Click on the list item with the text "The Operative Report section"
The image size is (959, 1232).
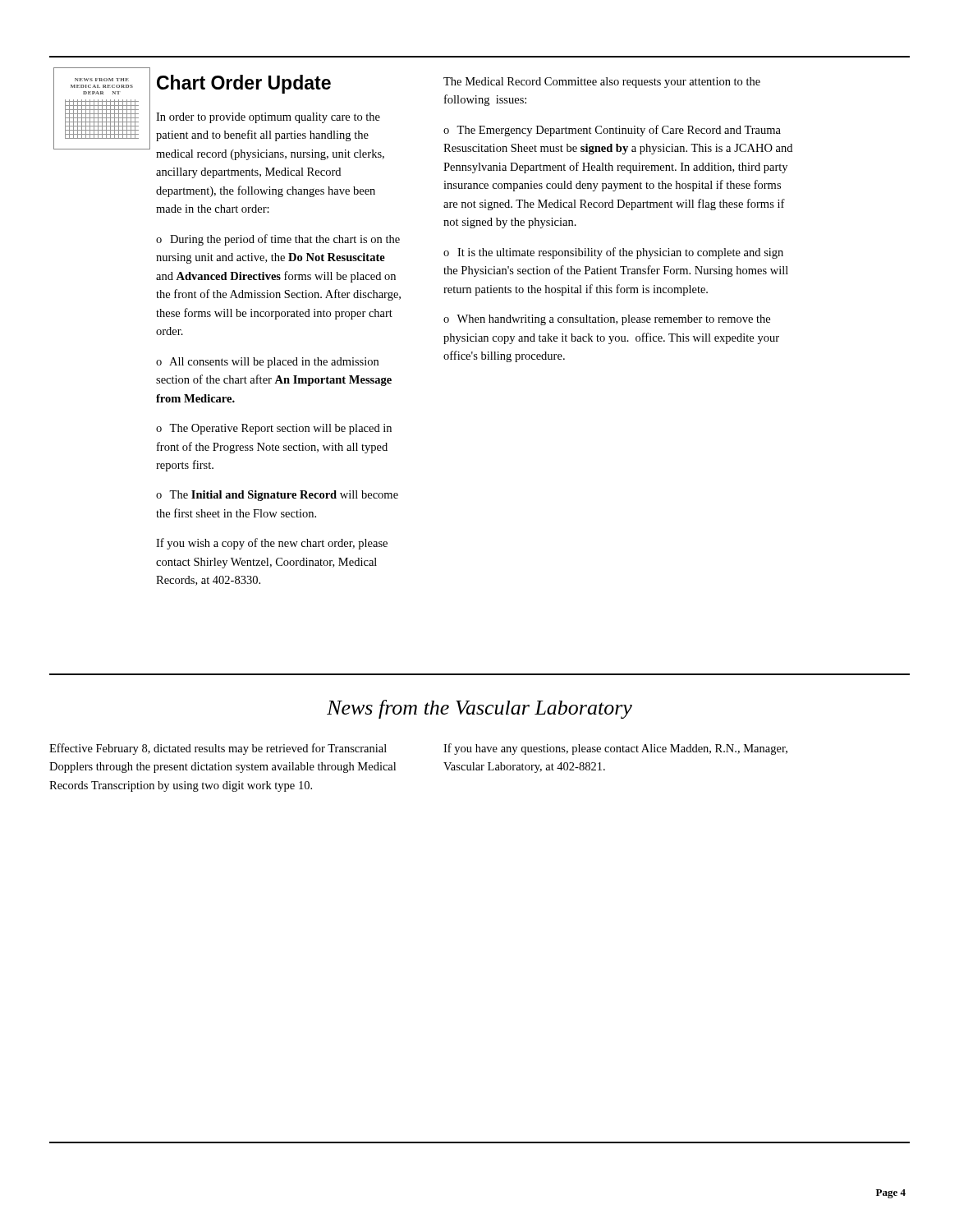[274, 446]
